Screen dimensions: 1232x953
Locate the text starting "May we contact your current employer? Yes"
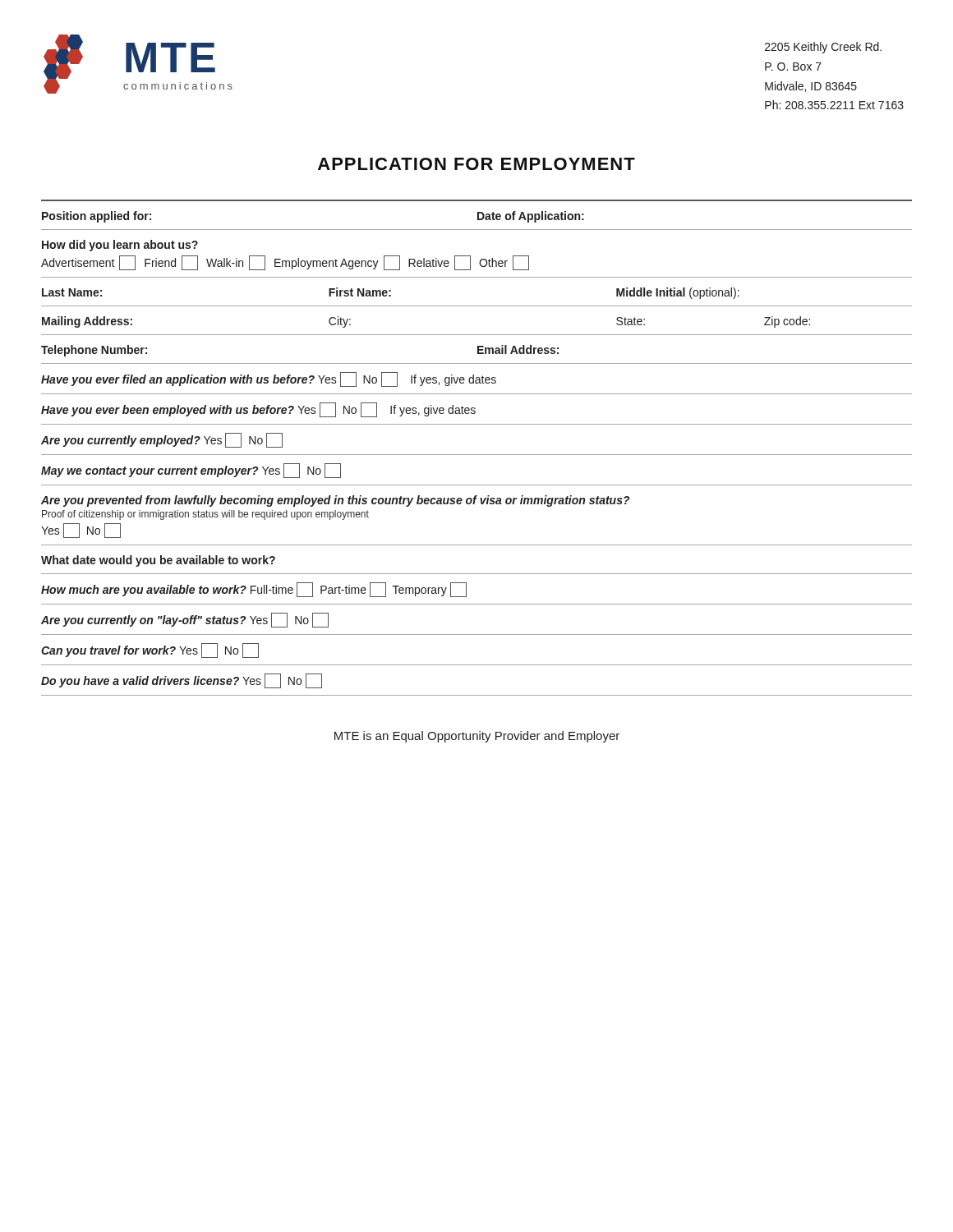click(191, 471)
